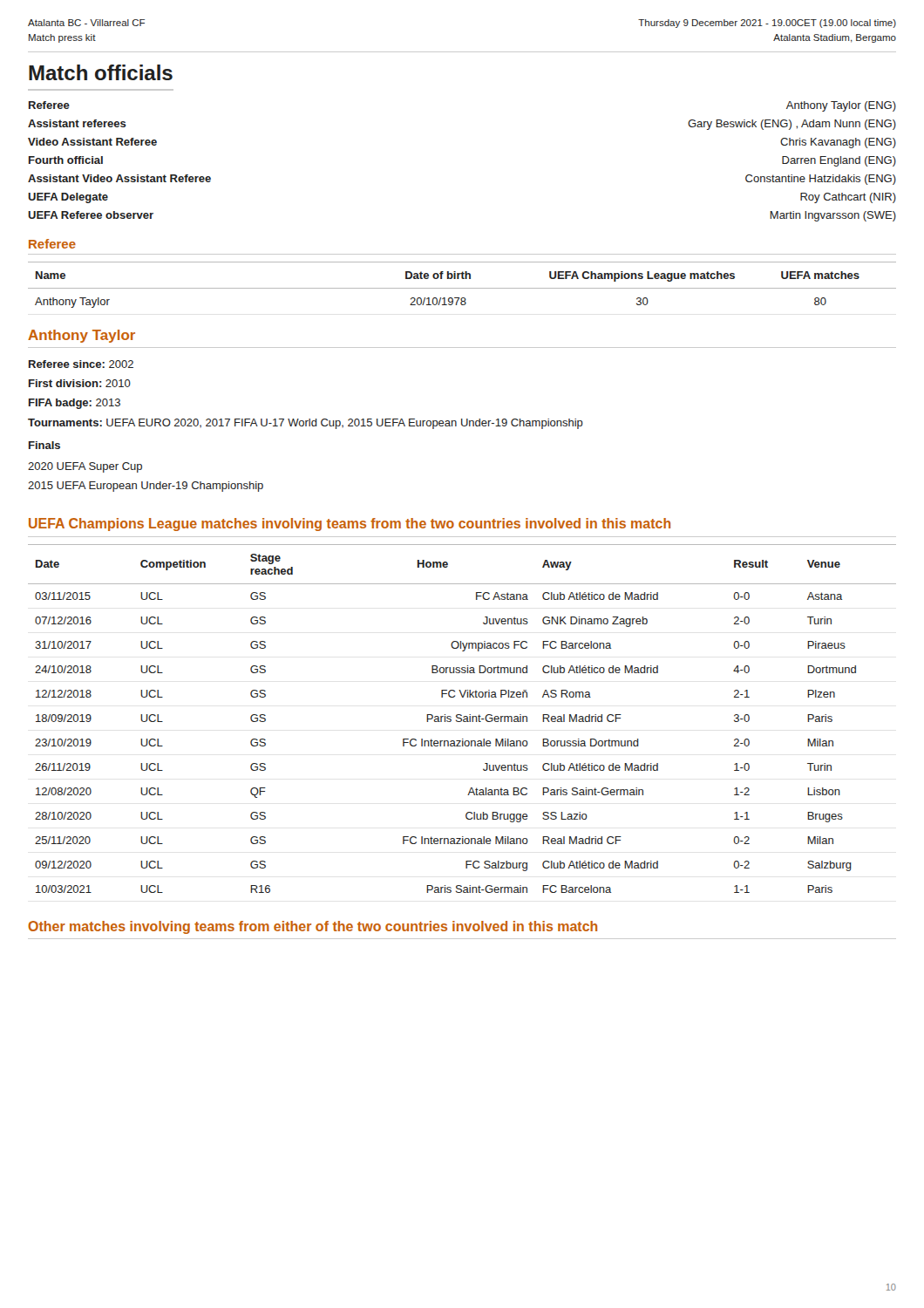Select the table that reads "Date of birth"
The width and height of the screenshot is (924, 1308).
462,288
